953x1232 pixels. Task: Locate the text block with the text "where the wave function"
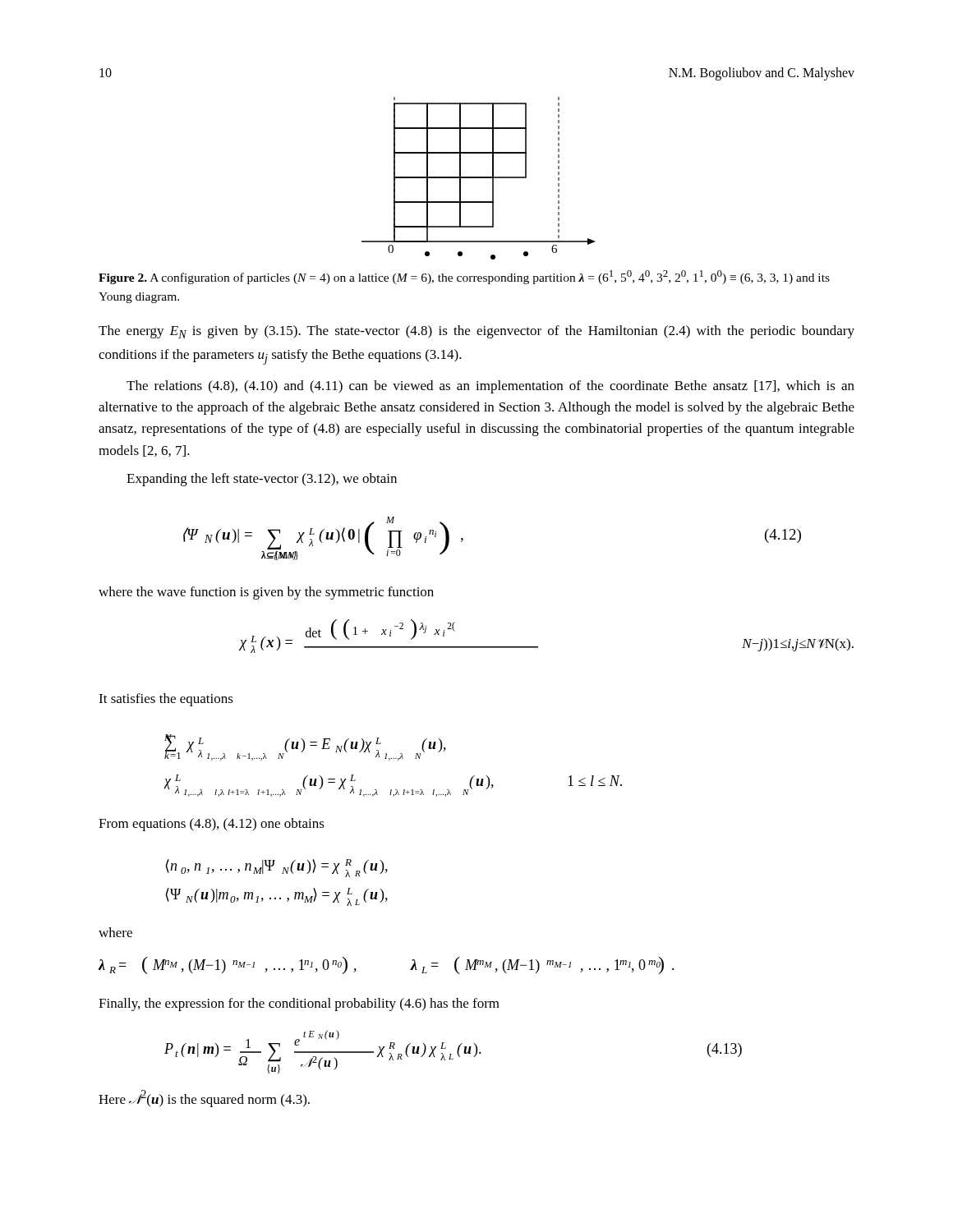(266, 591)
